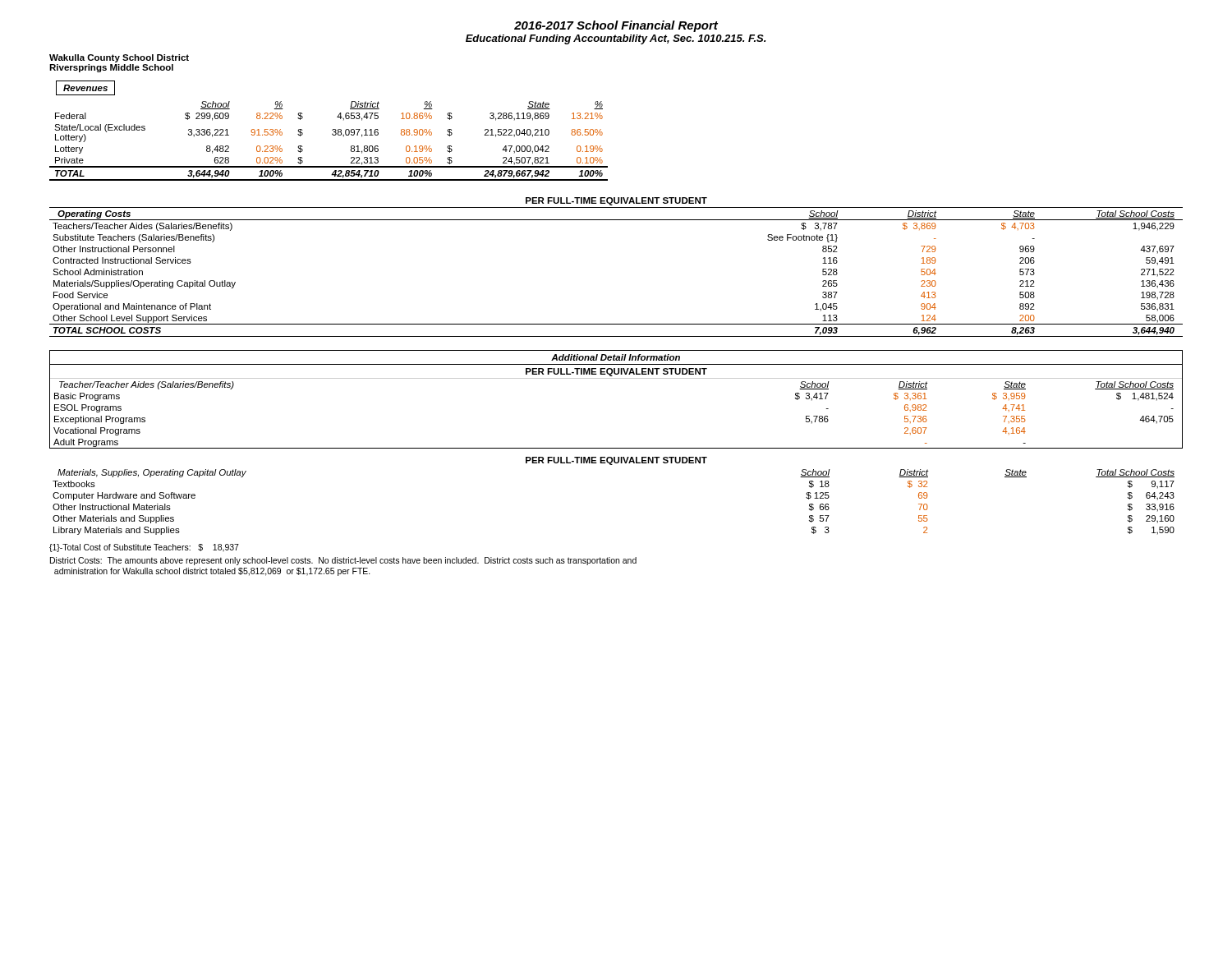Locate the table with the text "ESOL Programs"
The height and width of the screenshot is (953, 1232).
click(616, 399)
